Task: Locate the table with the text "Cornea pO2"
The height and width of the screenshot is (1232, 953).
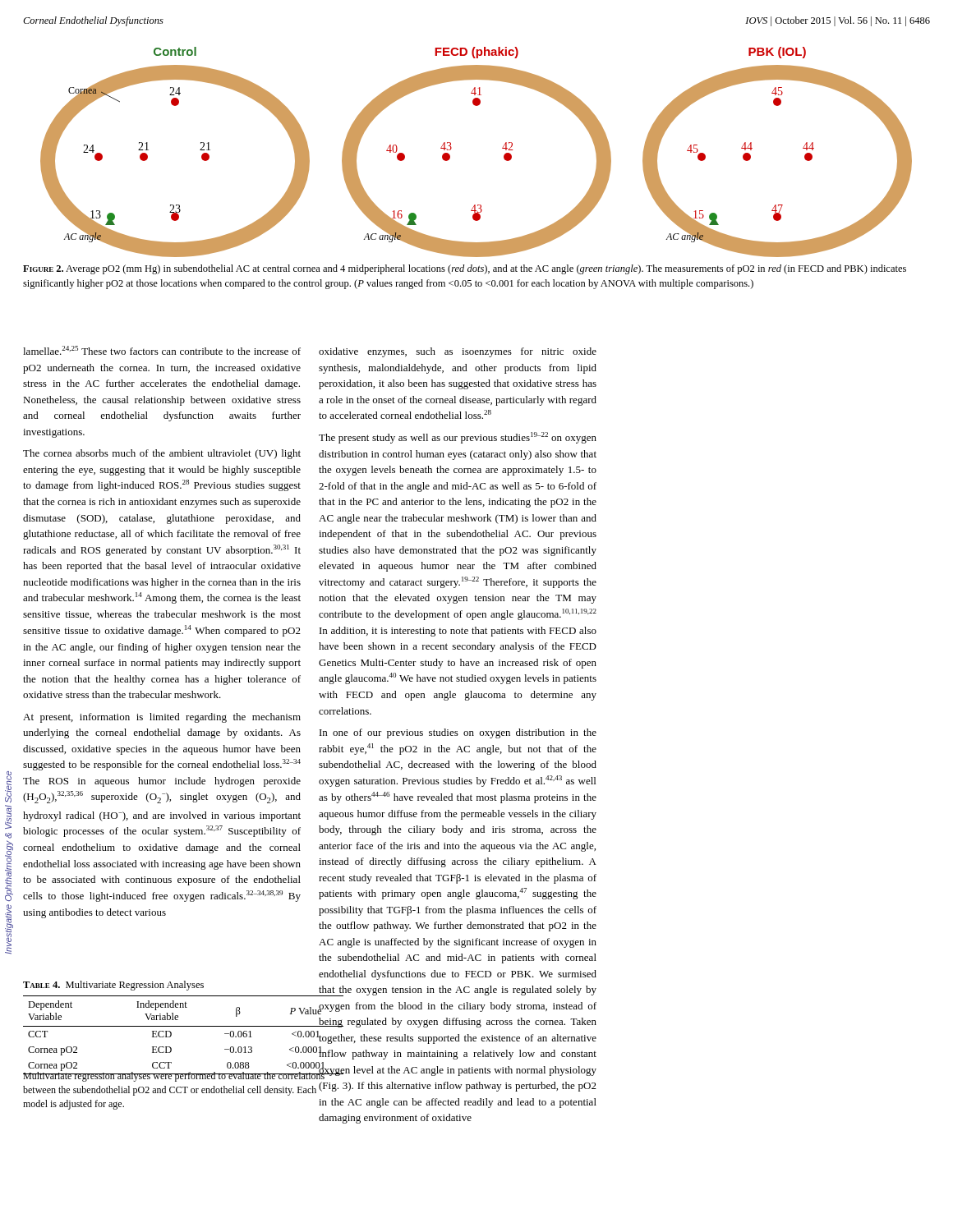Action: (x=183, y=1035)
